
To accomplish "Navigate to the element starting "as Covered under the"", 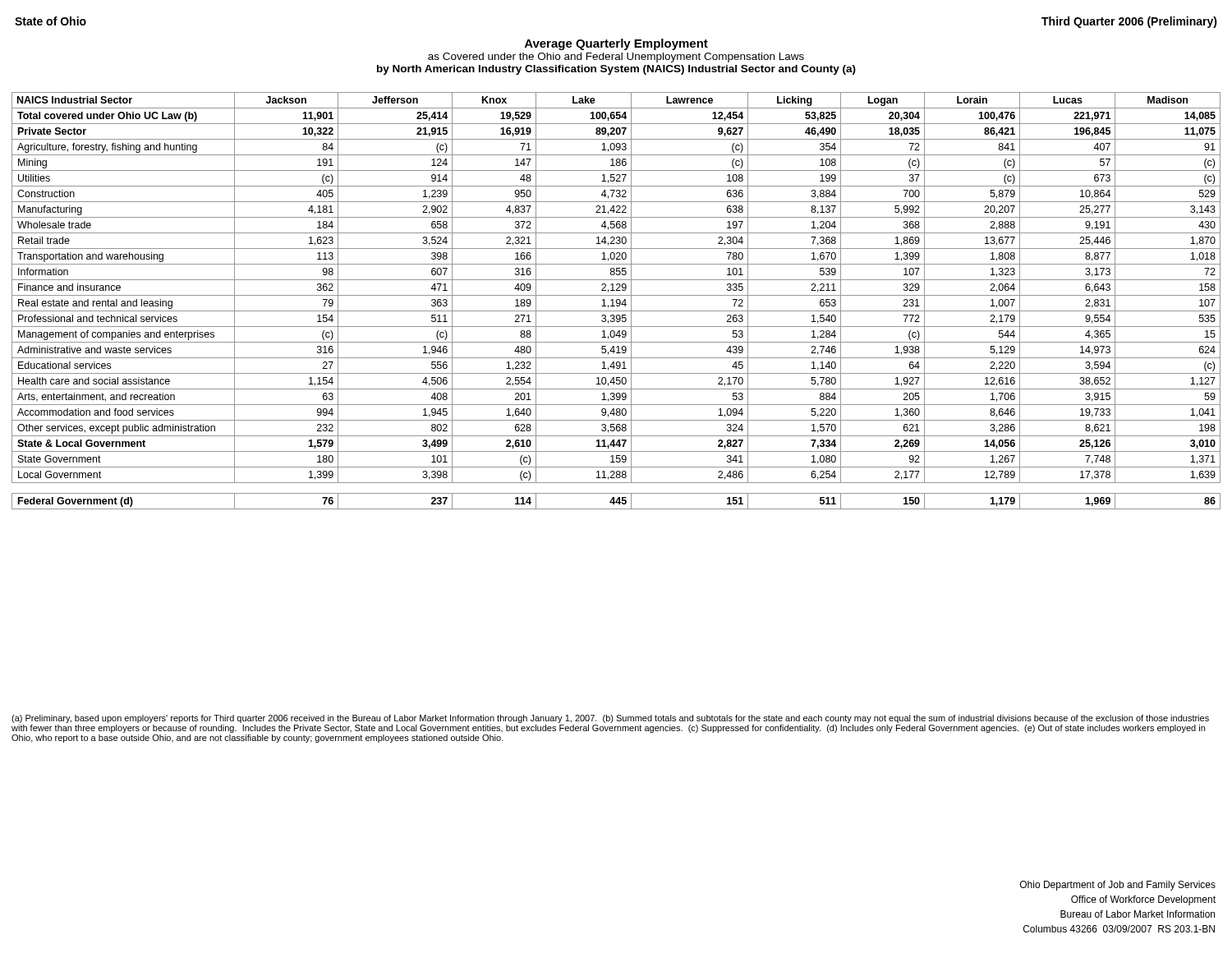I will coord(616,56).
